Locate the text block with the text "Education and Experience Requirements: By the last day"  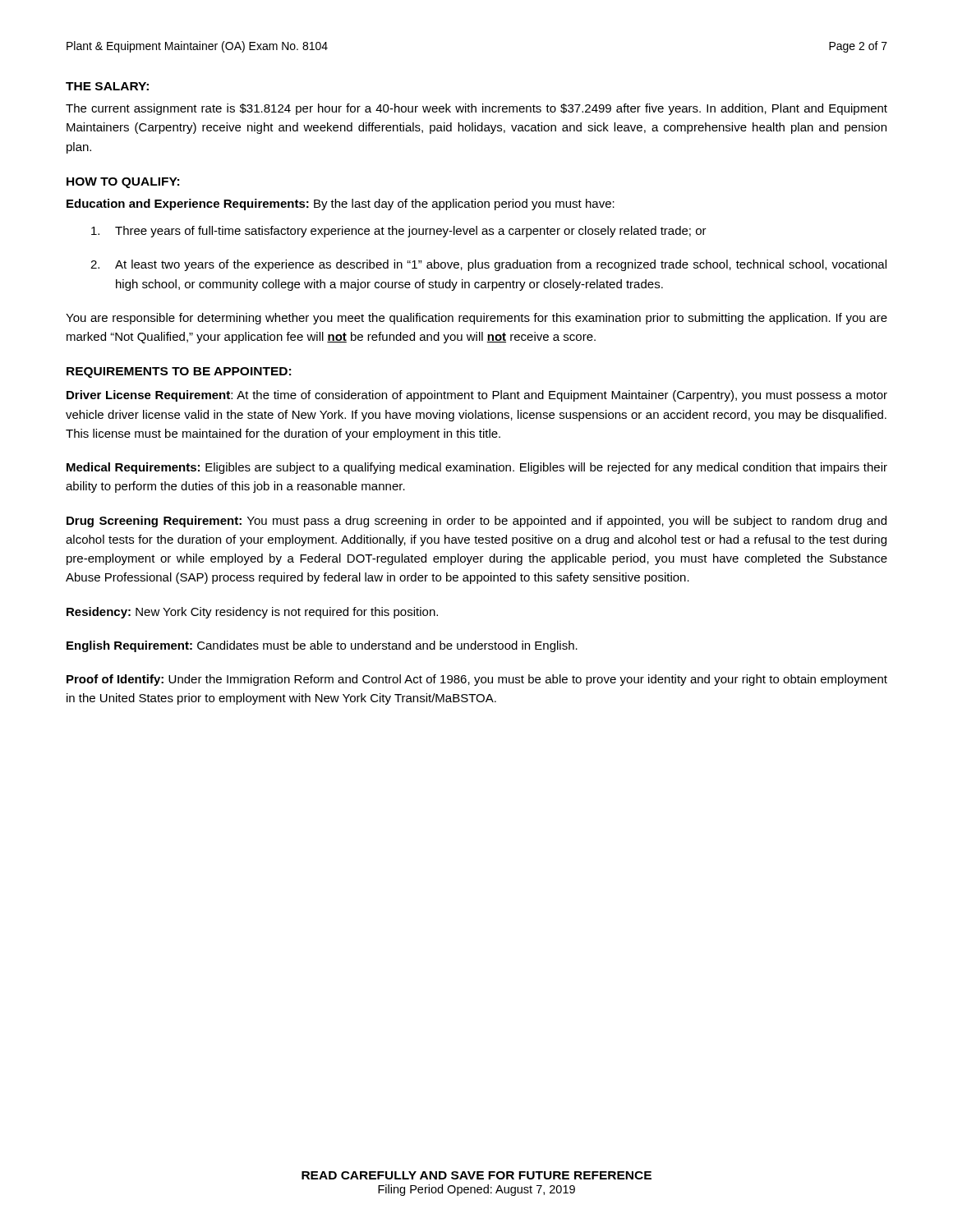(340, 203)
